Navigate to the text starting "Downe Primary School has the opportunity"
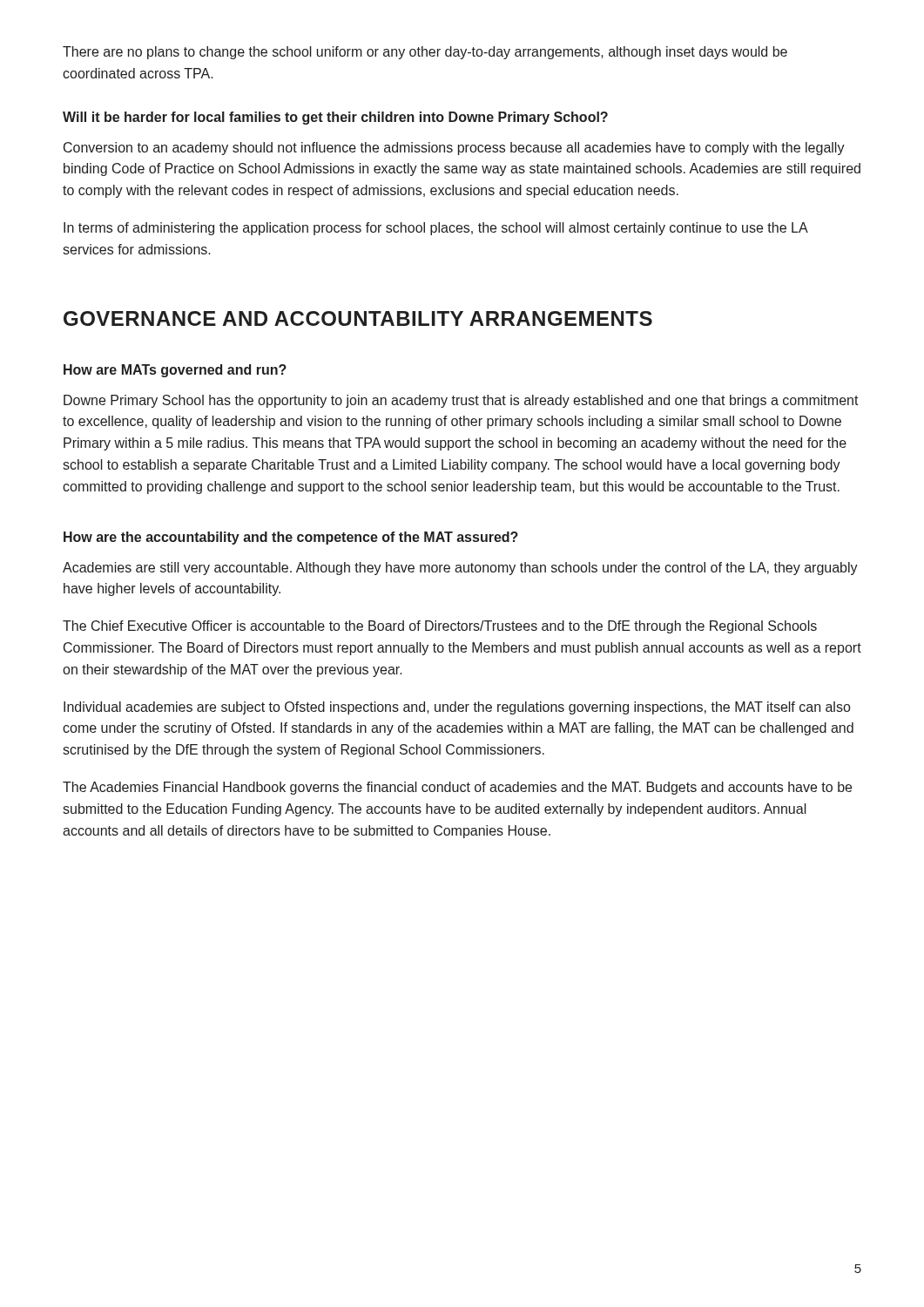924x1307 pixels. (460, 443)
